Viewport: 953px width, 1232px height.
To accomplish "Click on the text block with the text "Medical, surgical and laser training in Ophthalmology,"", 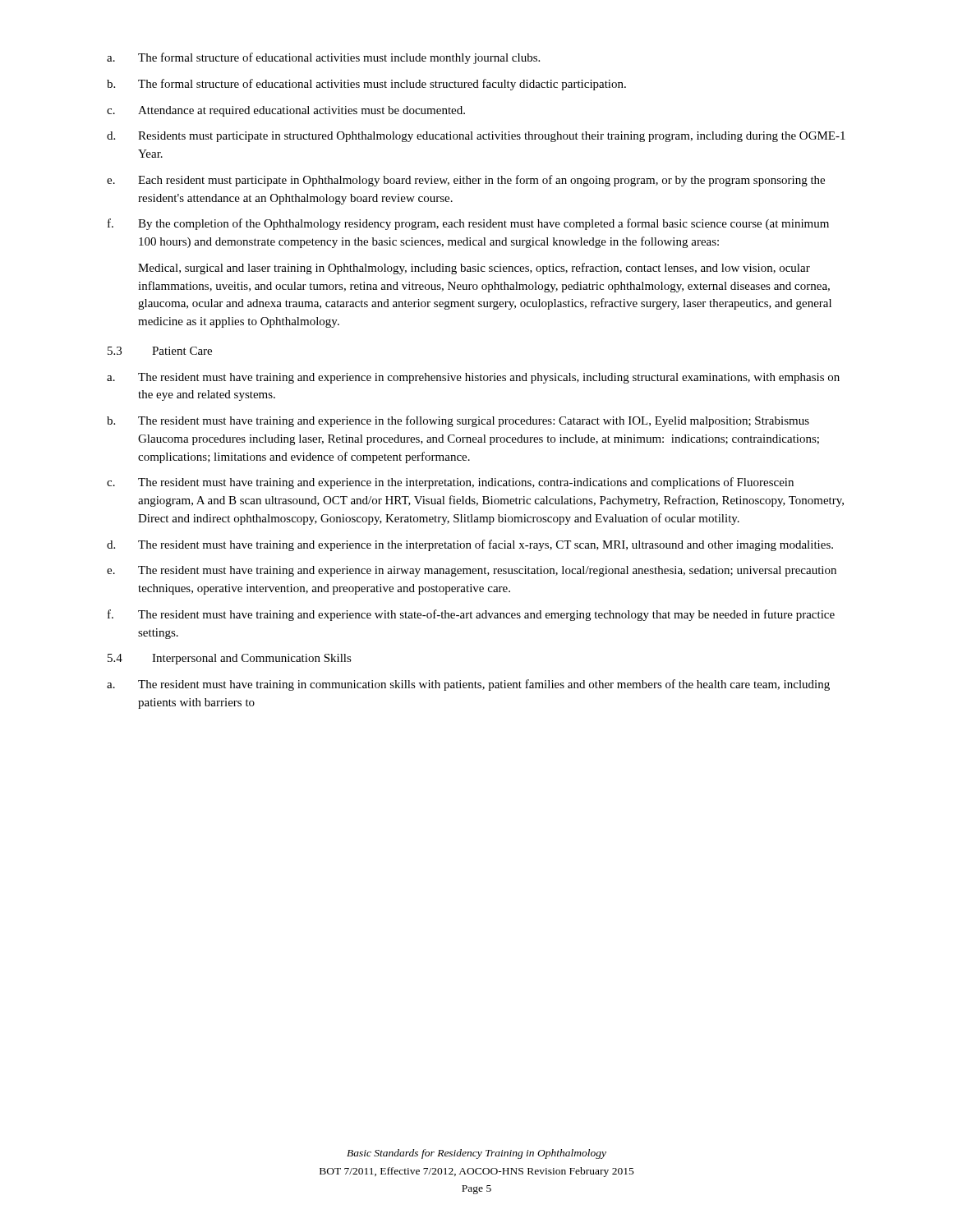I will coord(485,294).
